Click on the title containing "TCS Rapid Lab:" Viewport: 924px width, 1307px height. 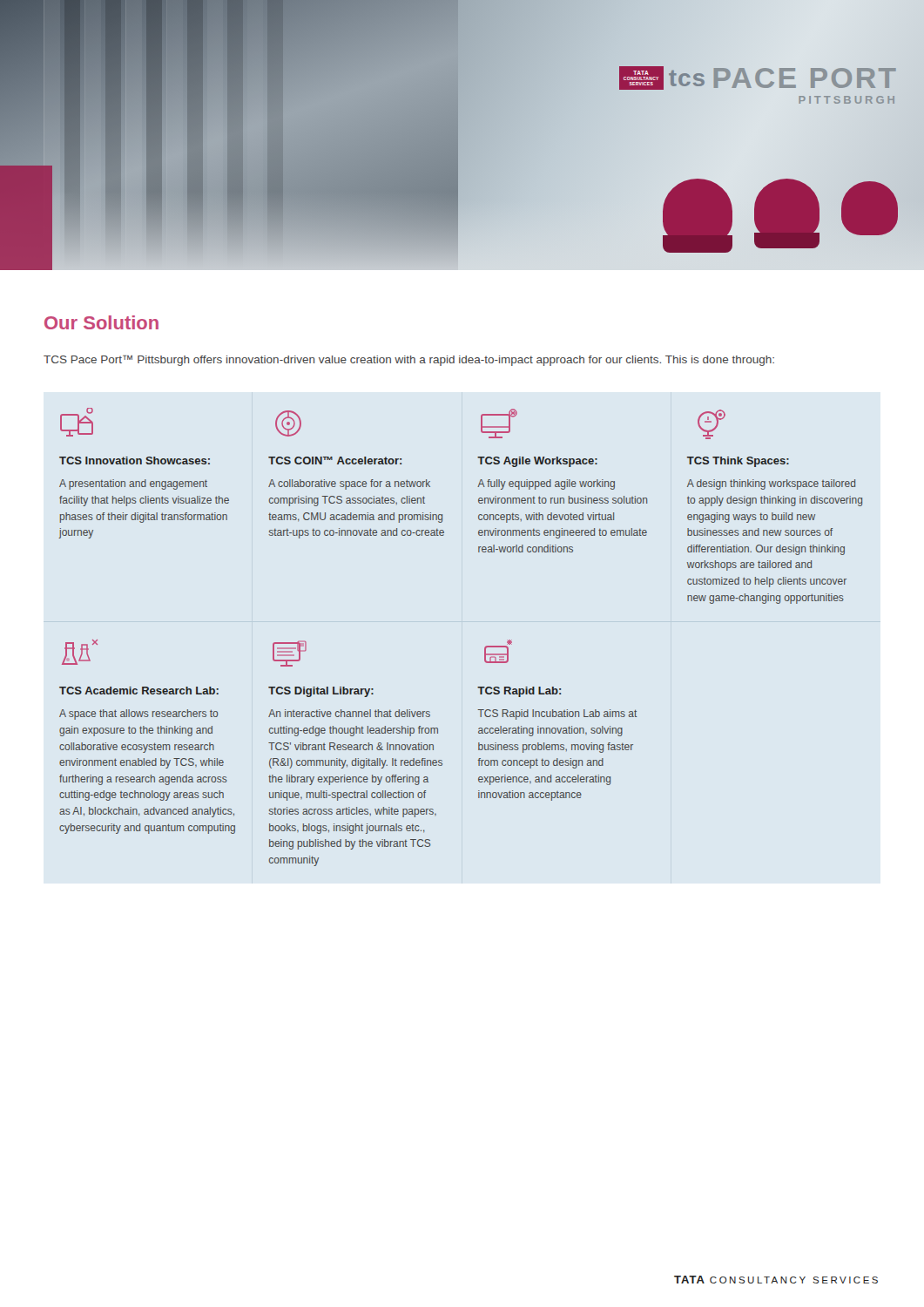tap(520, 691)
